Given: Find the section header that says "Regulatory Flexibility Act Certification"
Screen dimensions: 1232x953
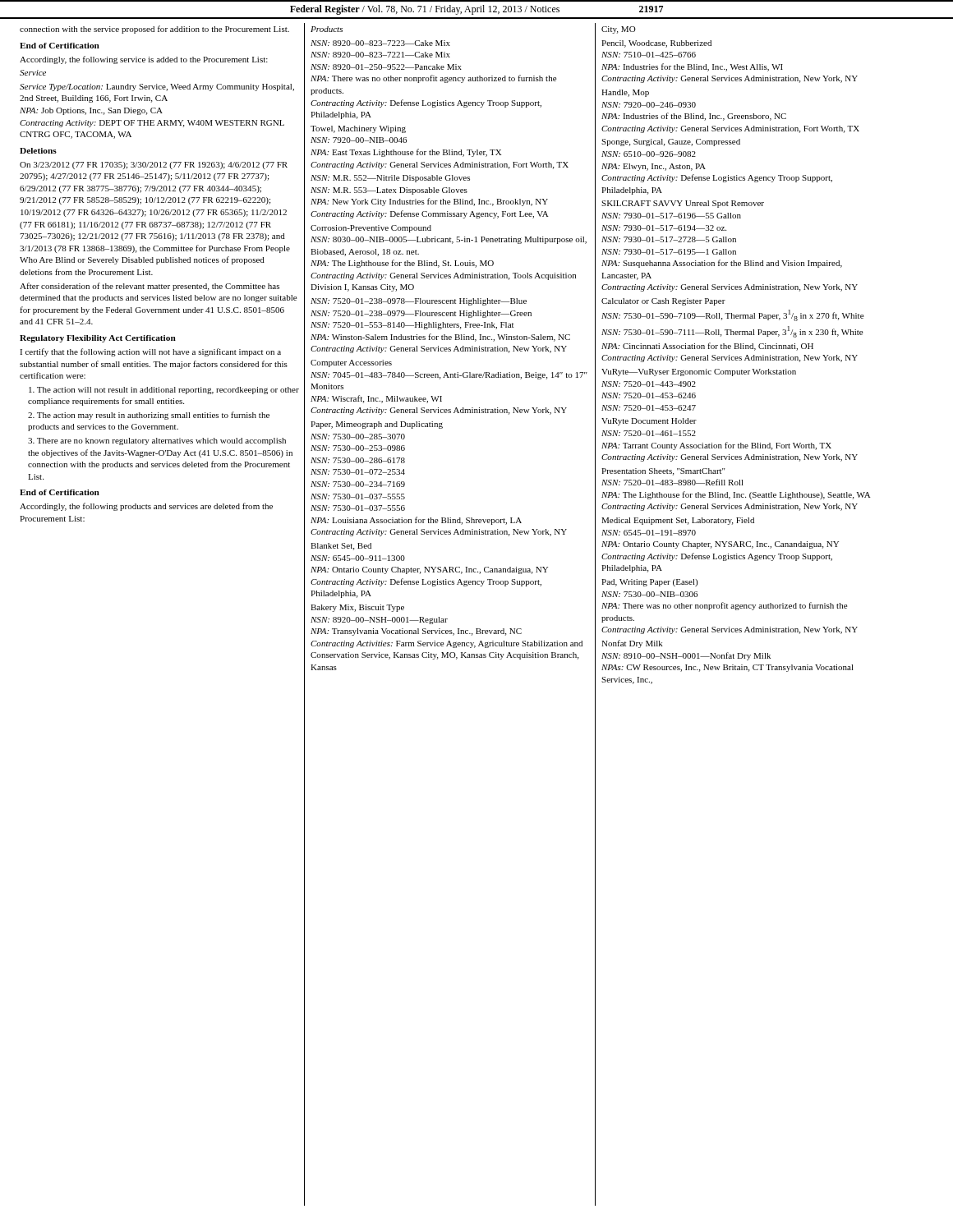Looking at the screenshot, I should (98, 338).
